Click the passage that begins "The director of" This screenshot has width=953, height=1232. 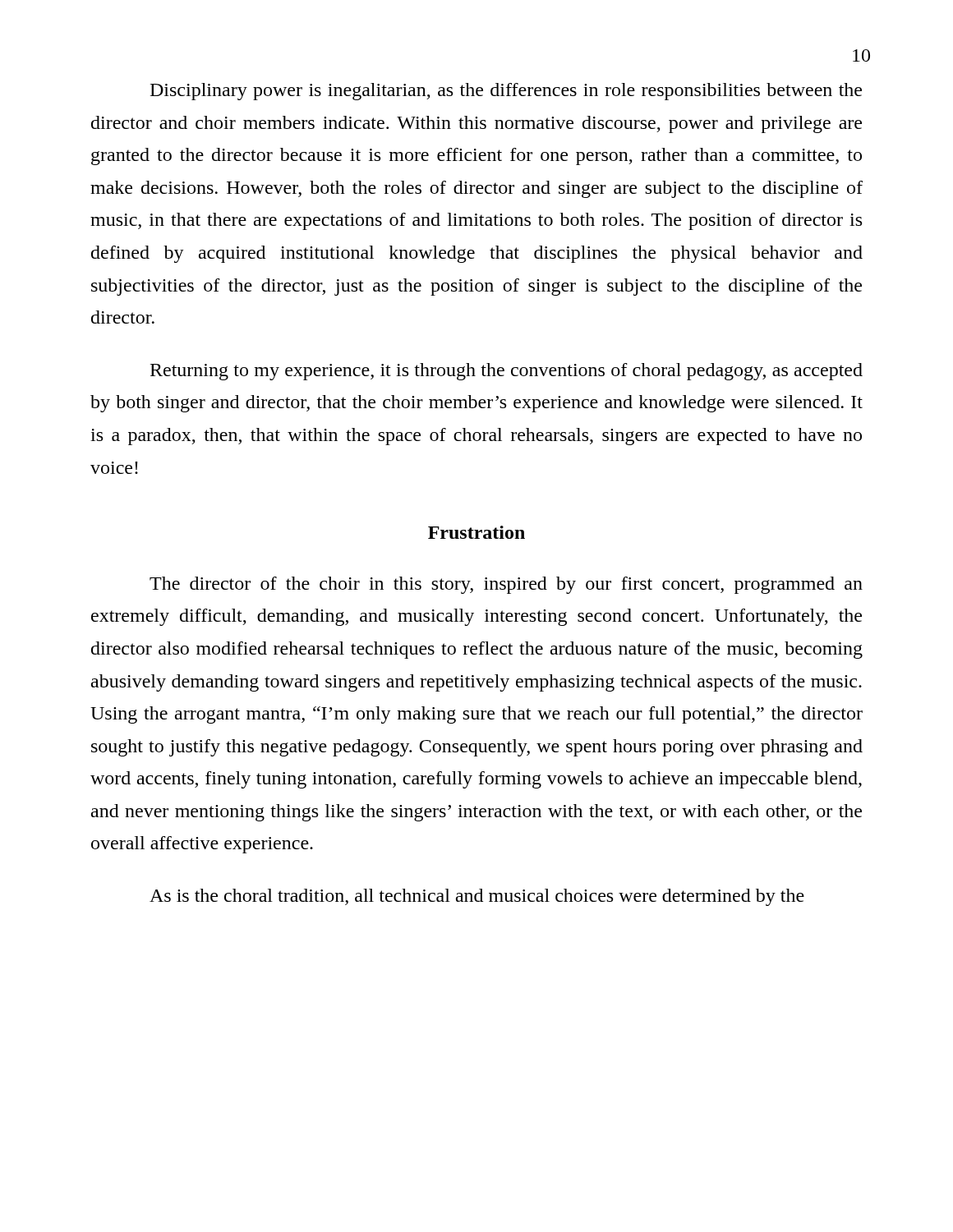point(476,714)
